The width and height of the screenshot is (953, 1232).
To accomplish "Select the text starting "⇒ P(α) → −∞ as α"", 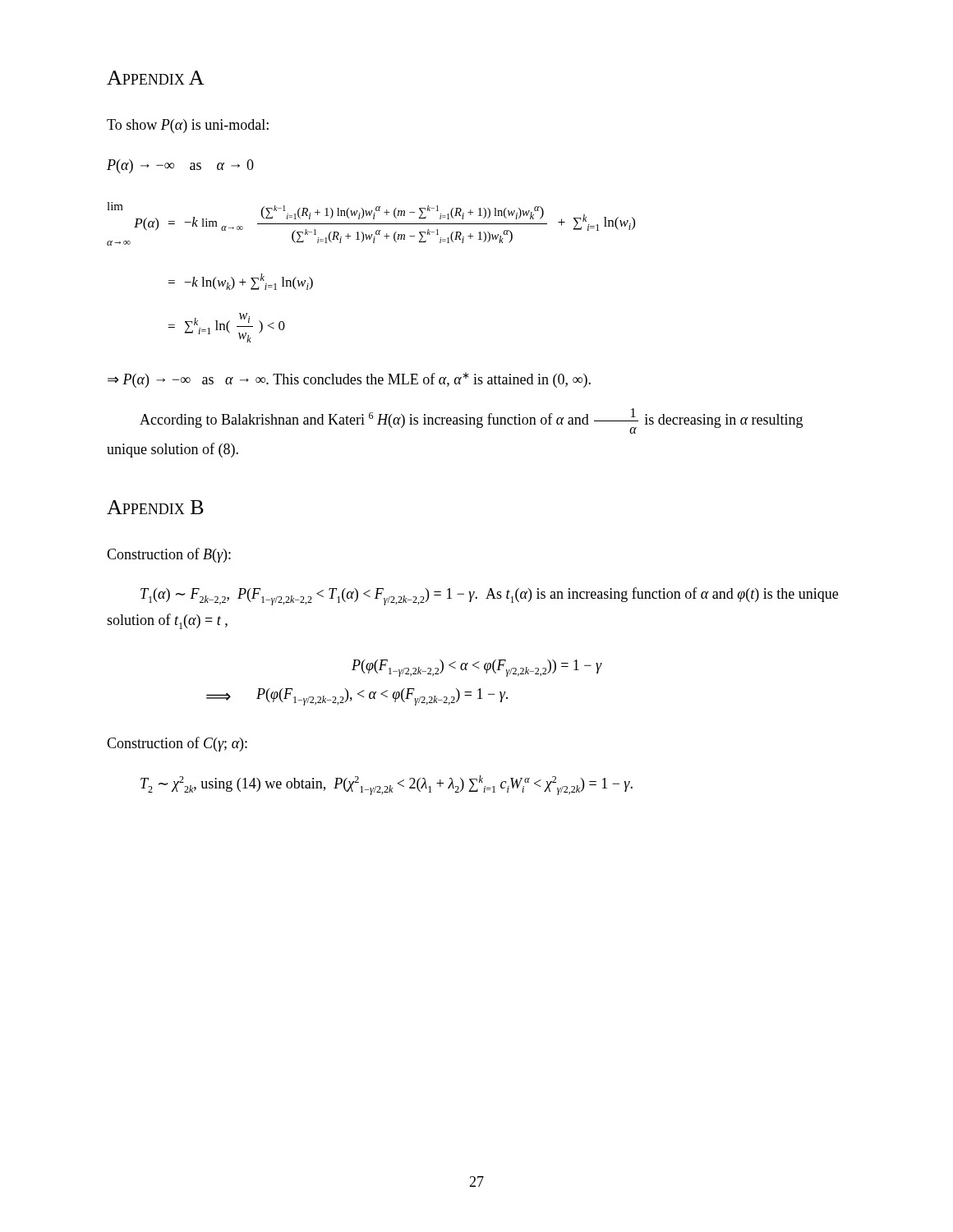I will pos(349,379).
